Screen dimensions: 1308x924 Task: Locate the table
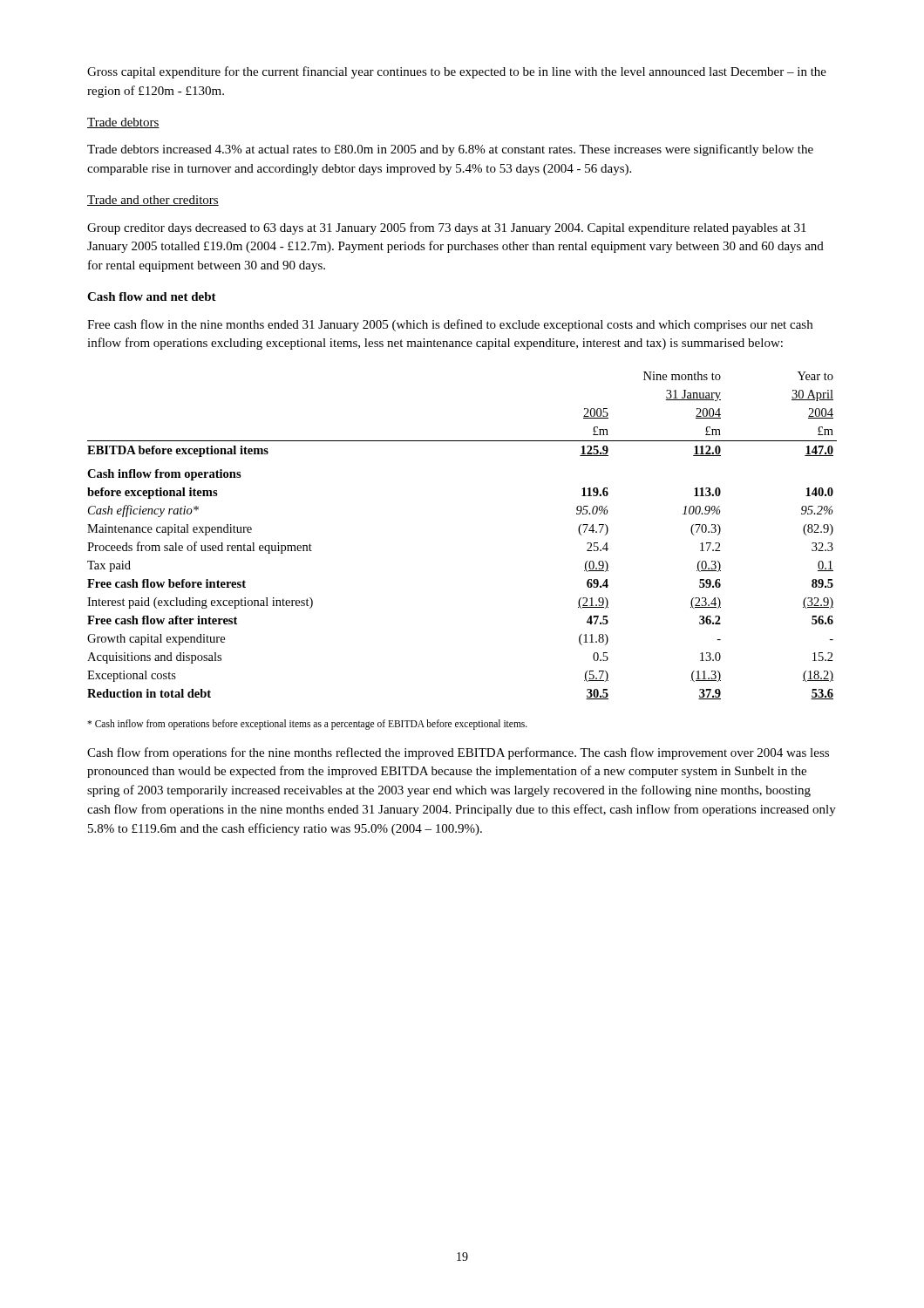click(462, 535)
